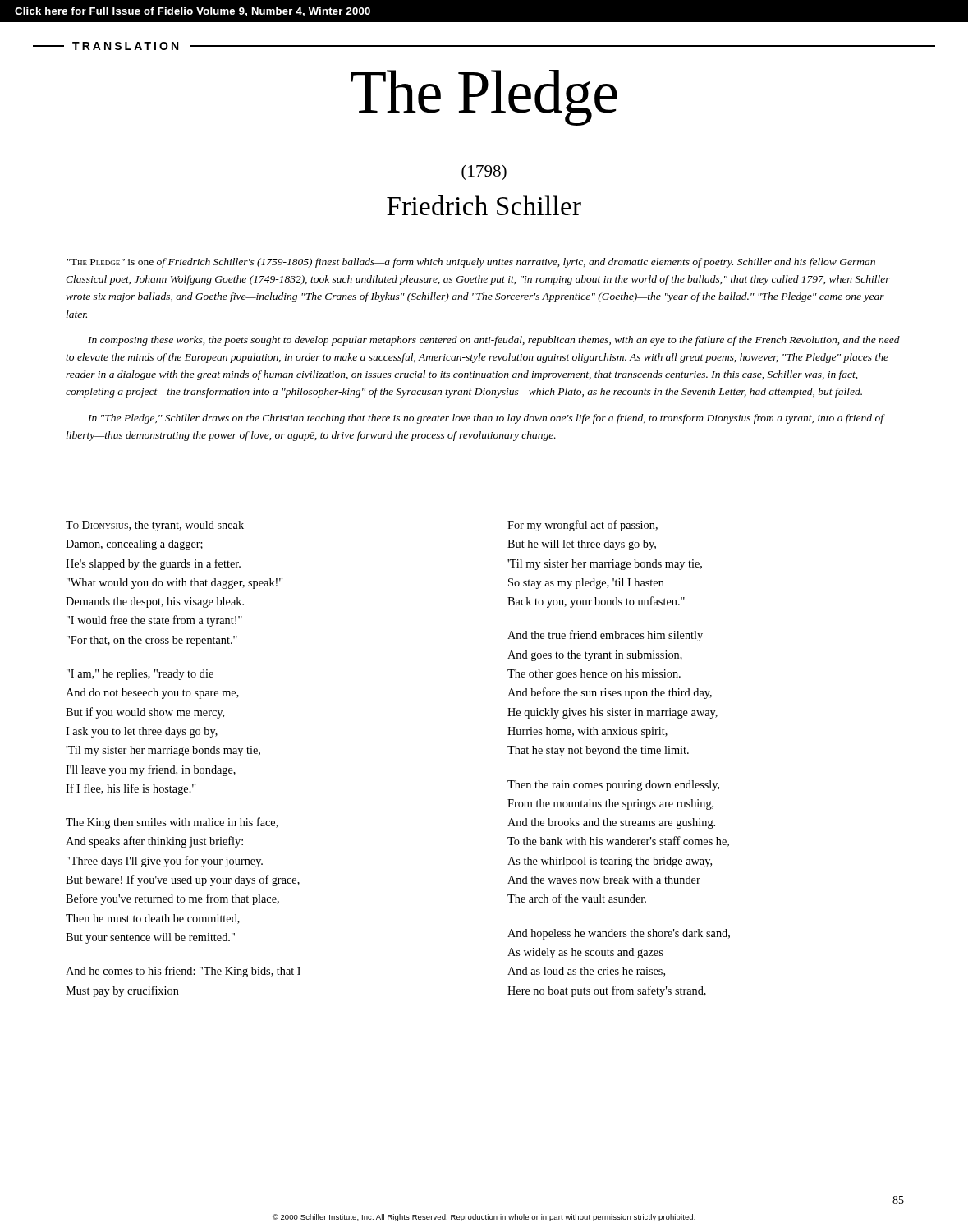Click on the region starting "The King then smiles"

tap(263, 880)
